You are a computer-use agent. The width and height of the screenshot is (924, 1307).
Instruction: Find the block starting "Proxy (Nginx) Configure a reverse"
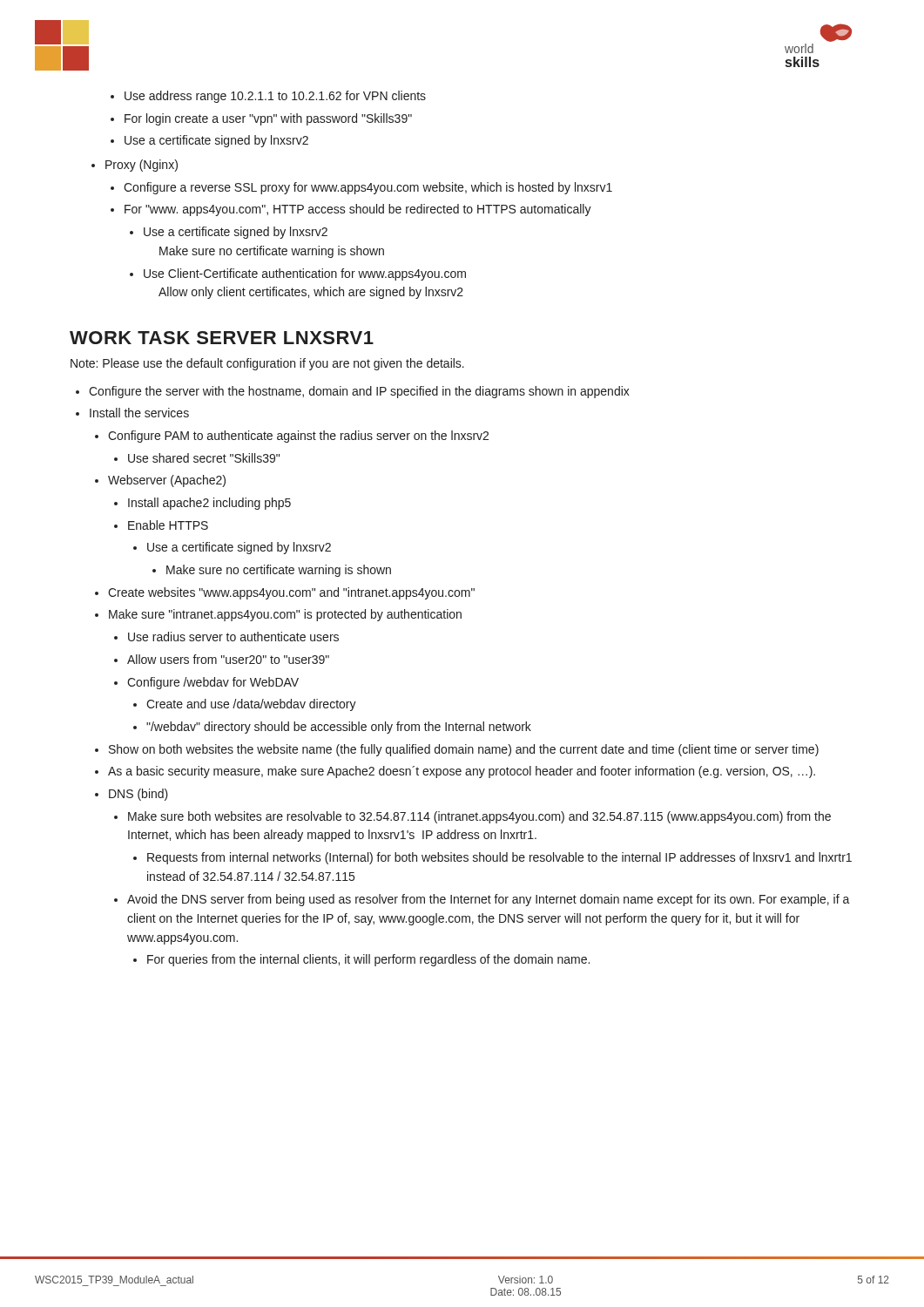pos(135,166)
